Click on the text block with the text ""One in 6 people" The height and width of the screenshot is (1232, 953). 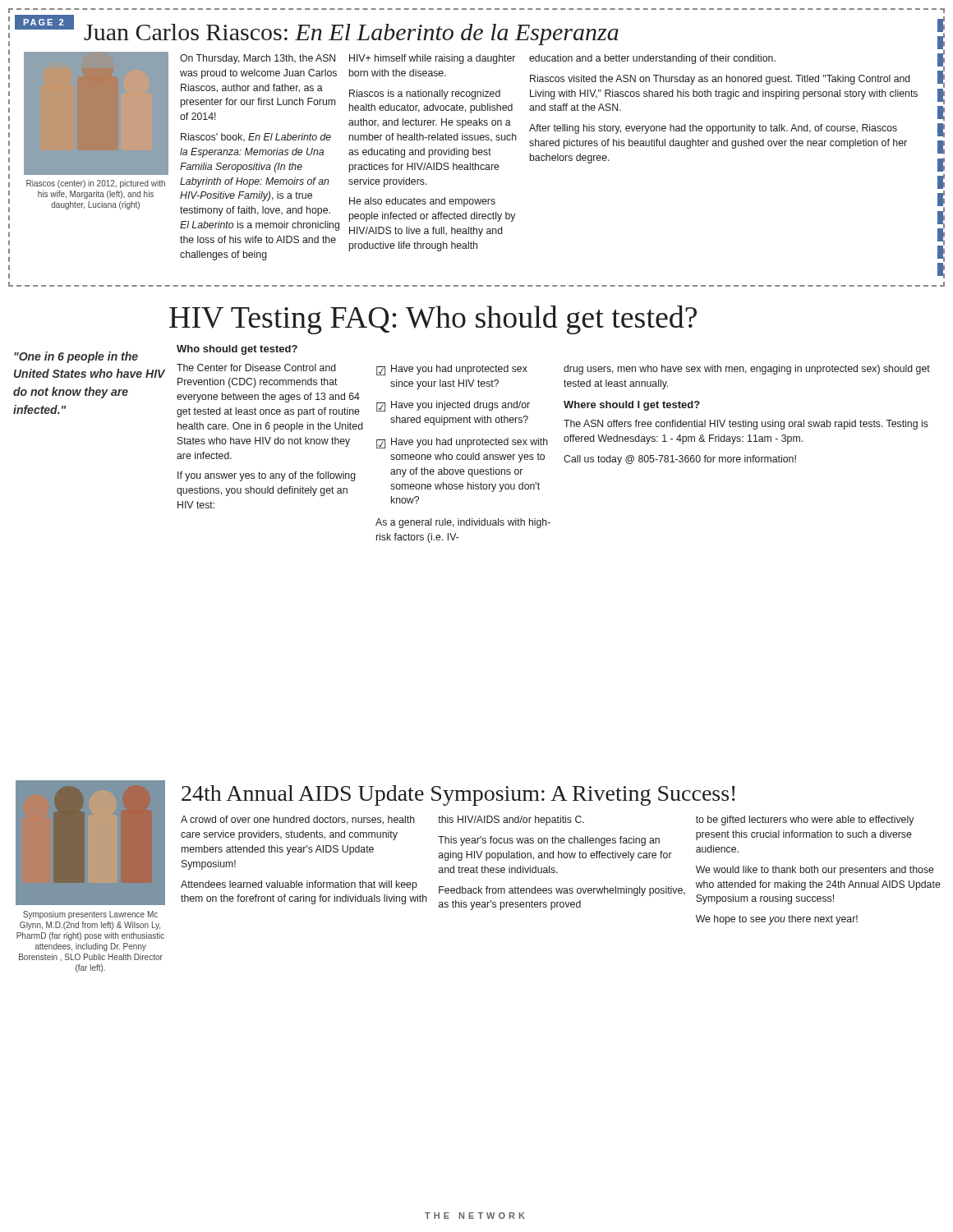pos(89,383)
